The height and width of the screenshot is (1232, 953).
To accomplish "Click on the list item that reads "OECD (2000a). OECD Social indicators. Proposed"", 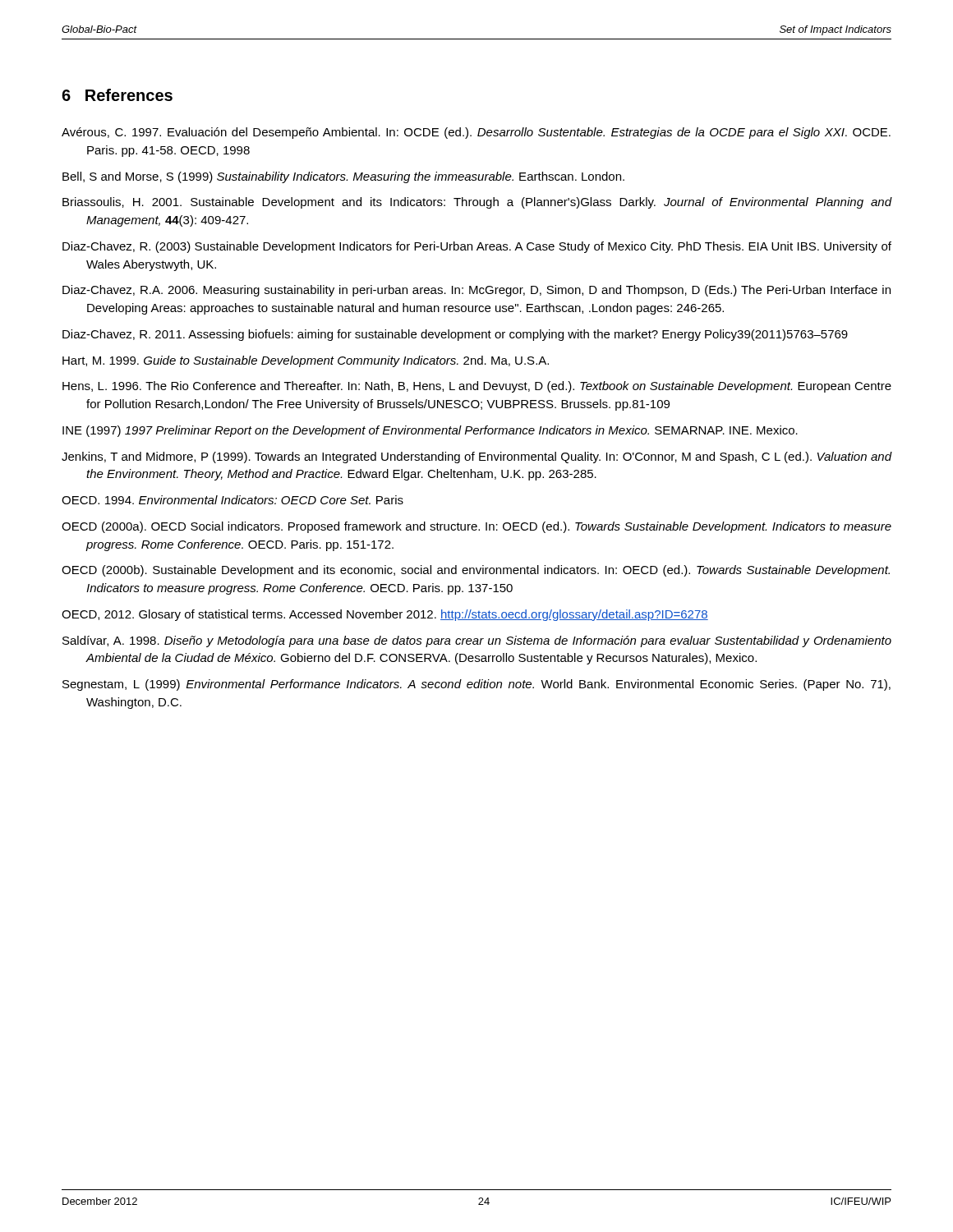I will (x=476, y=535).
